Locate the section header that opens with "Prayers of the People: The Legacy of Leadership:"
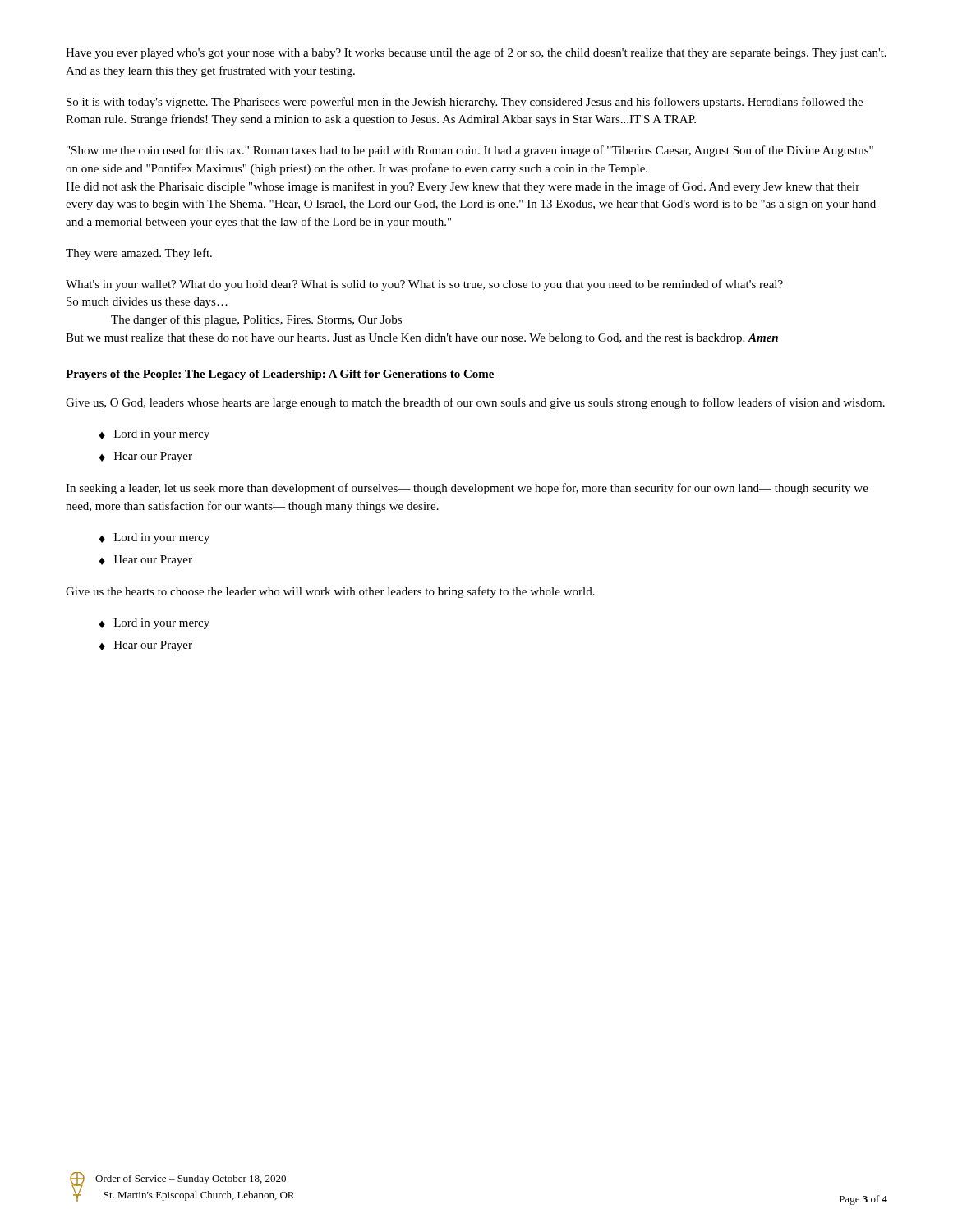953x1232 pixels. 280,373
